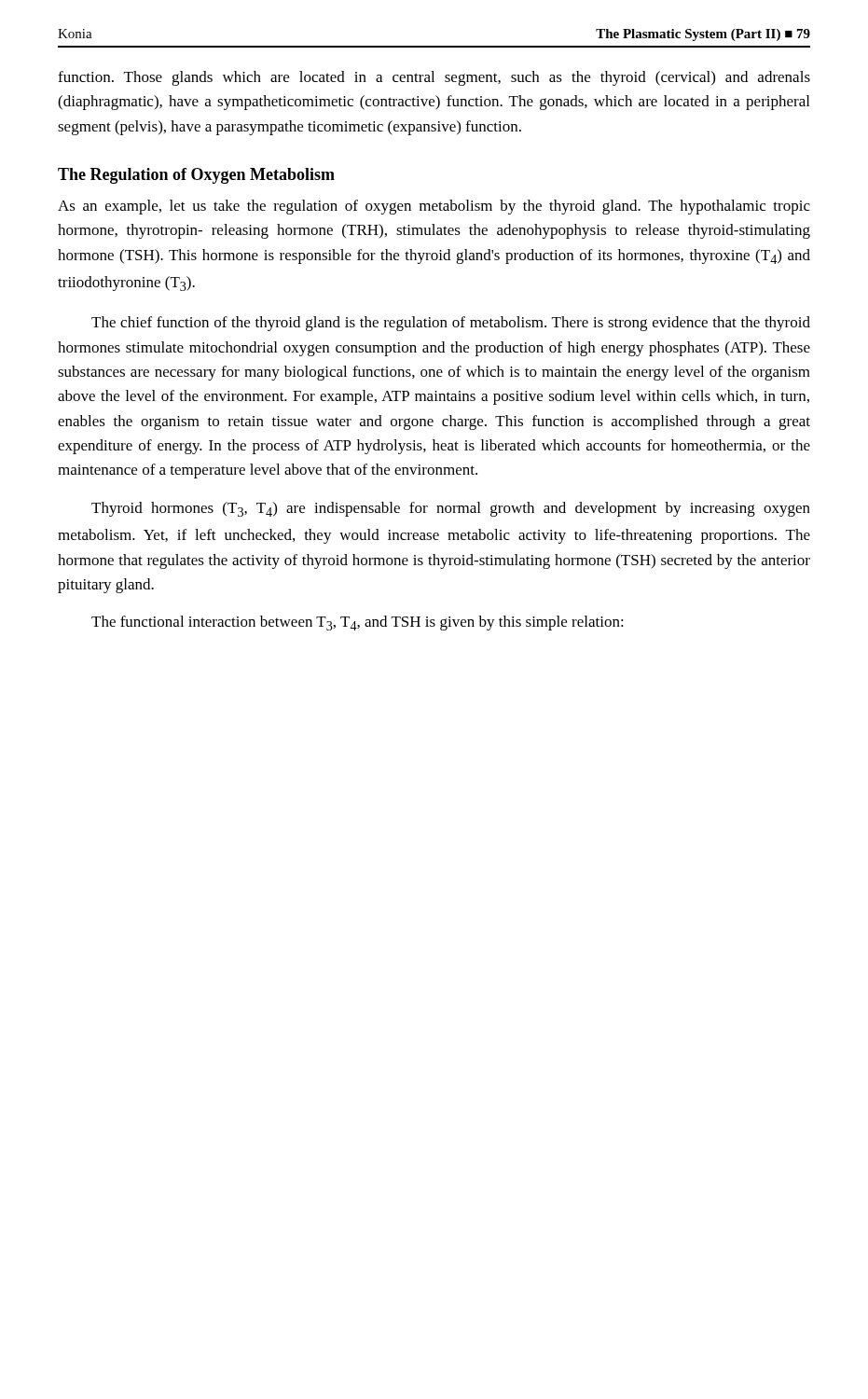Point to the element starting "function. Those glands which are located in"
This screenshot has width=868, height=1399.
434,102
